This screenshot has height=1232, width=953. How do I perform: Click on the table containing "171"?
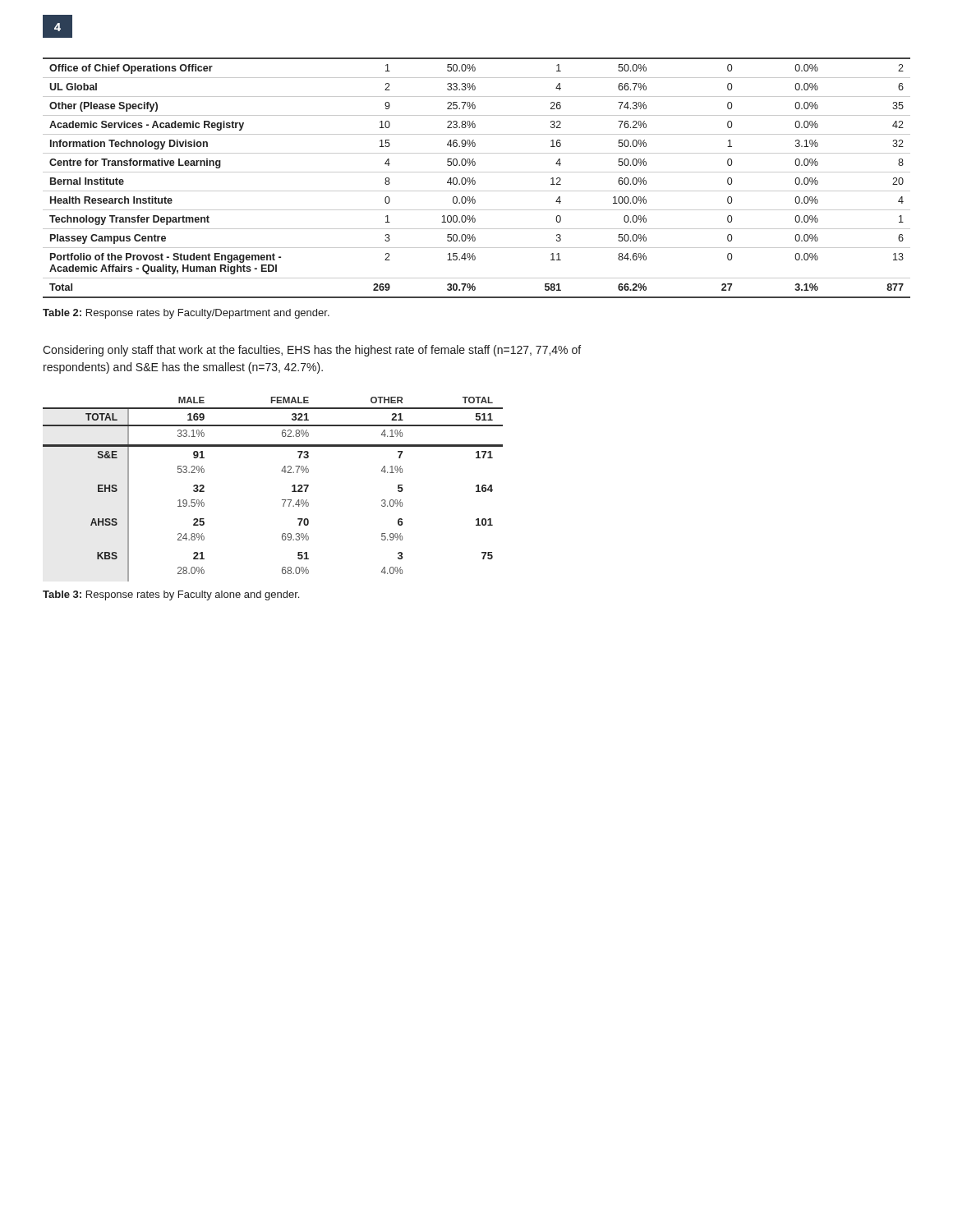point(273,487)
